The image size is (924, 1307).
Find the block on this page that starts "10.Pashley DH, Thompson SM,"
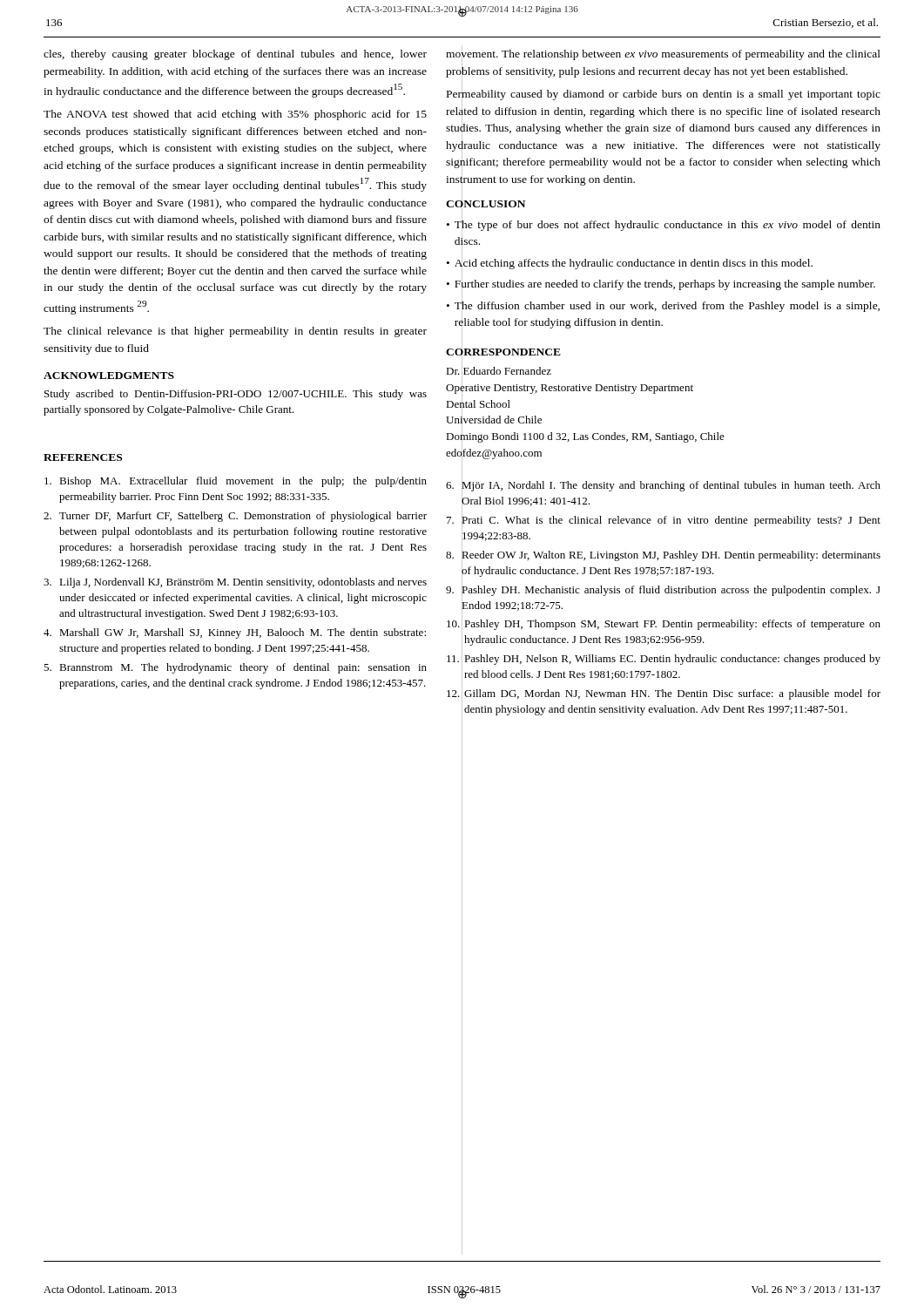click(663, 632)
